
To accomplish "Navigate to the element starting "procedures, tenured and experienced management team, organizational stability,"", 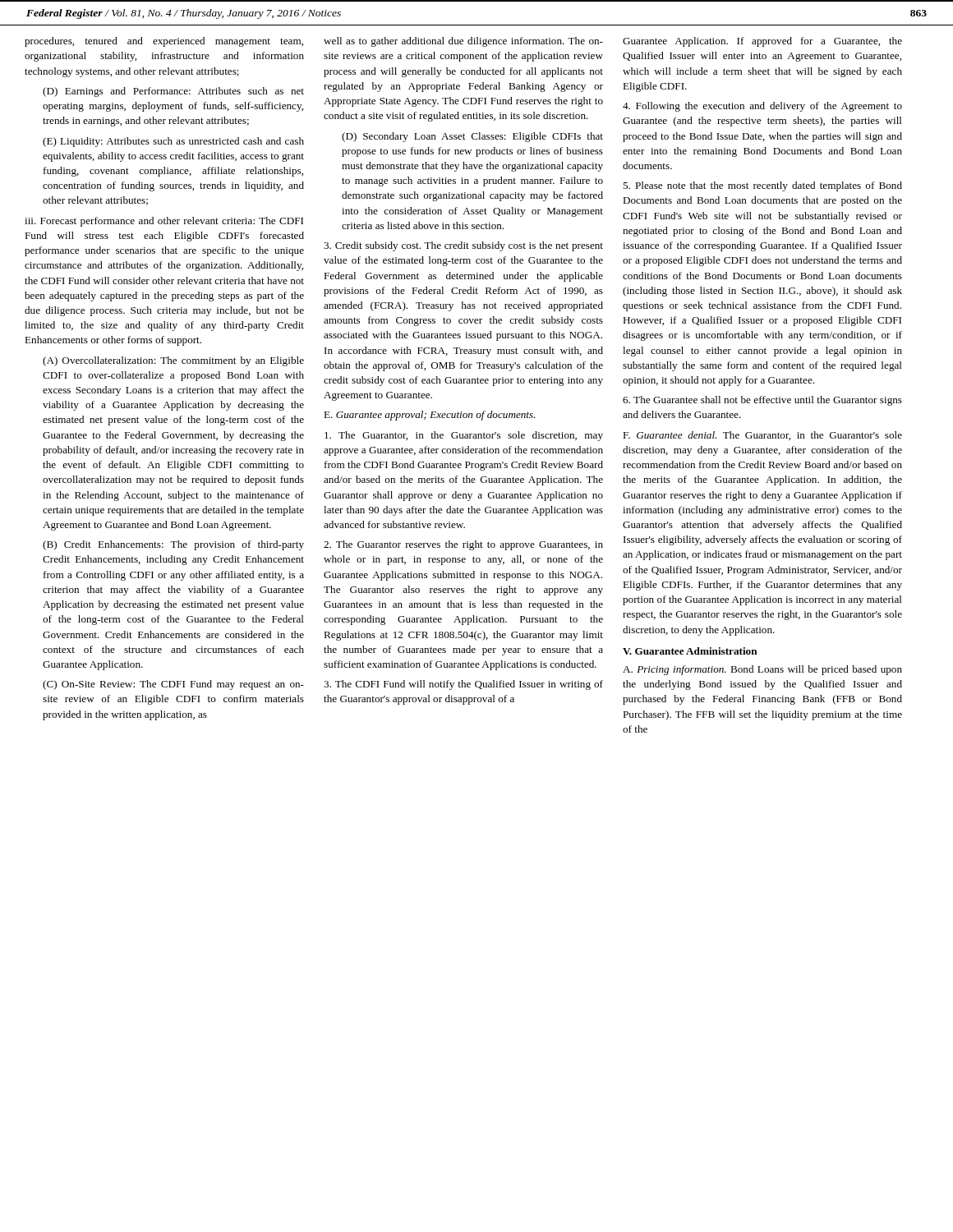I will click(x=164, y=378).
